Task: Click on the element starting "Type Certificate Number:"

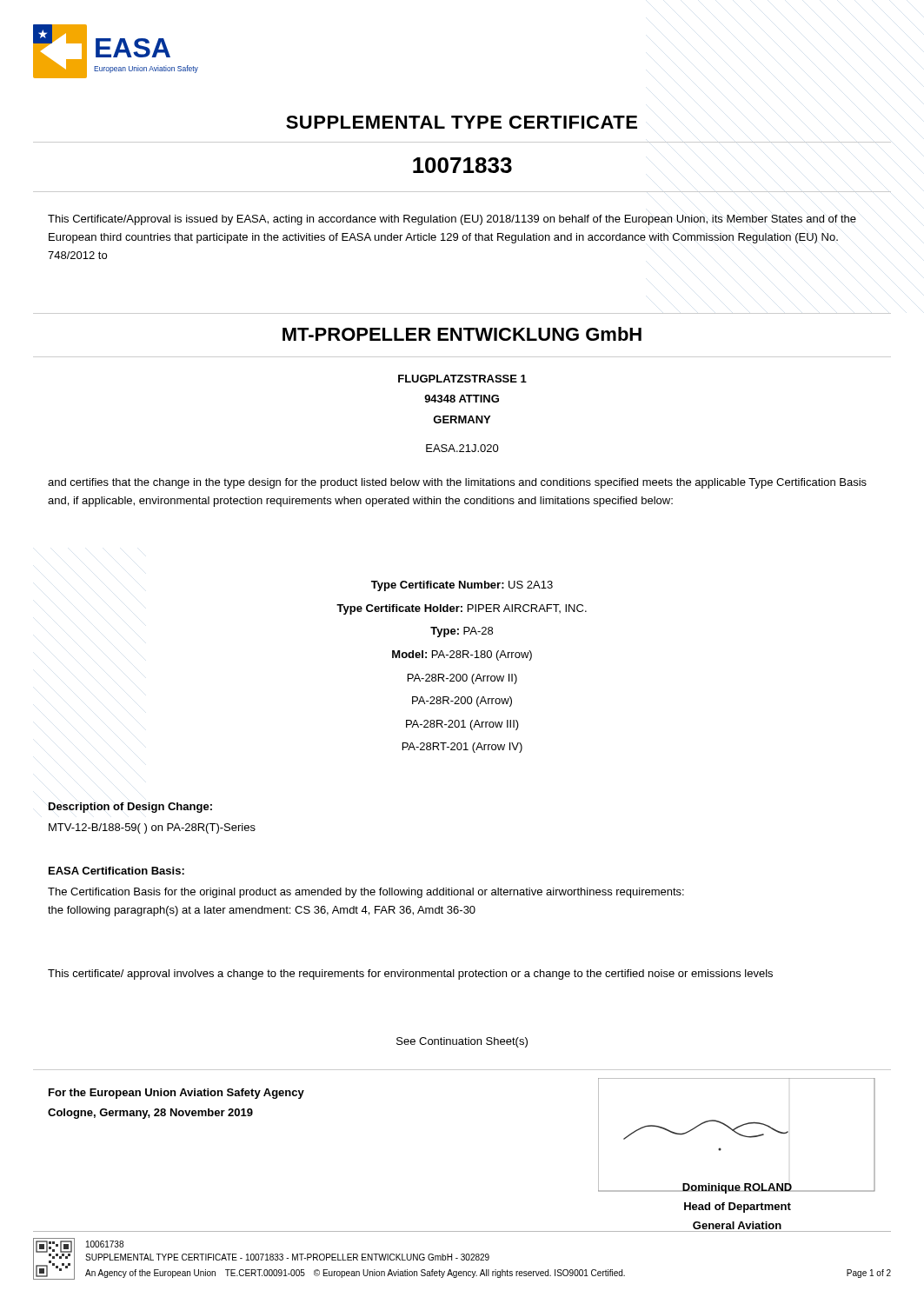Action: [x=462, y=666]
